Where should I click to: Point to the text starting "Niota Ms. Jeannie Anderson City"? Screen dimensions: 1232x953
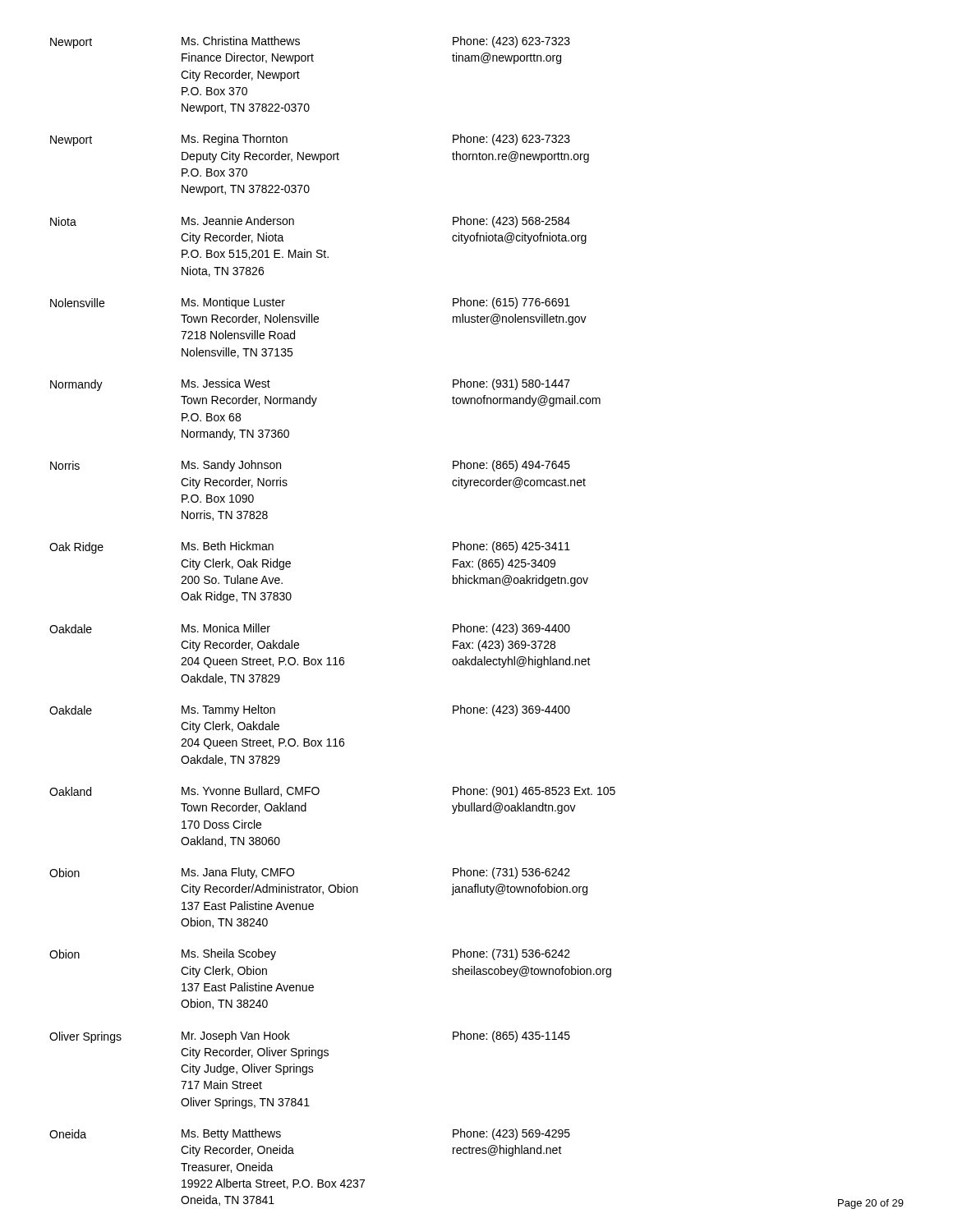click(476, 246)
